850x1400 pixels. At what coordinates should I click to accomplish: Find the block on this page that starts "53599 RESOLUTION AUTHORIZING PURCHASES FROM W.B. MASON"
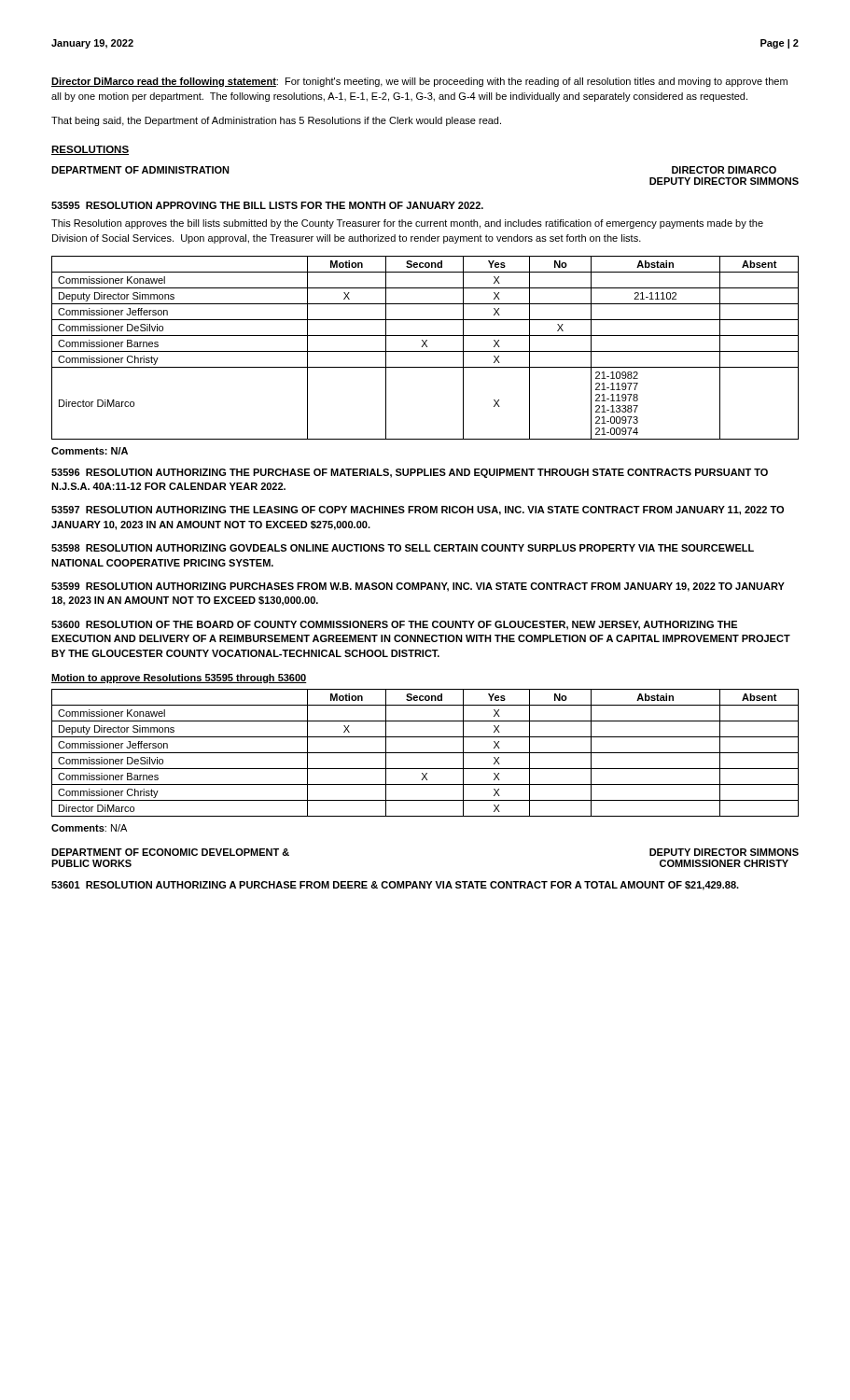tap(418, 593)
